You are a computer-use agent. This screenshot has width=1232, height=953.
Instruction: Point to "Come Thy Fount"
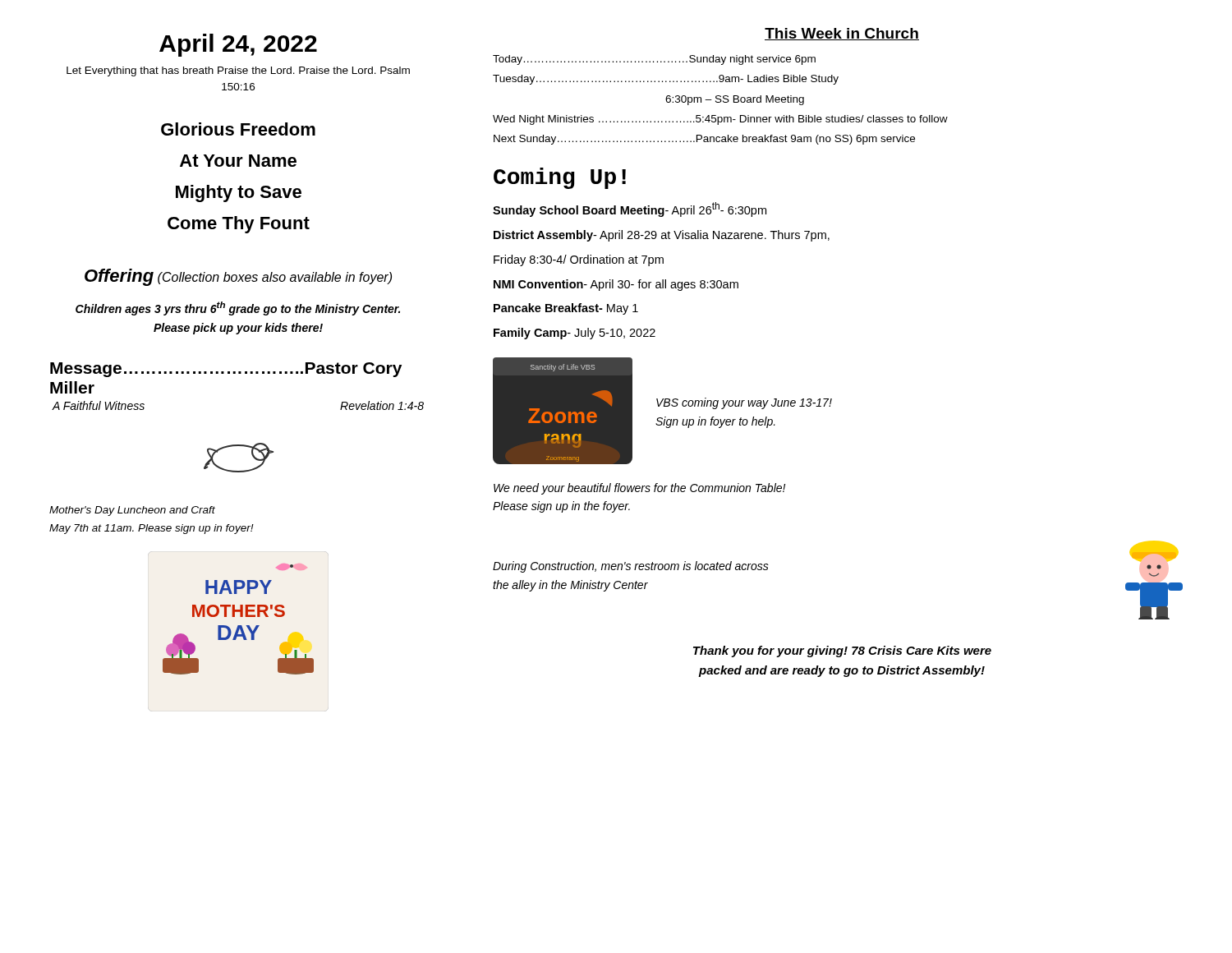238,223
